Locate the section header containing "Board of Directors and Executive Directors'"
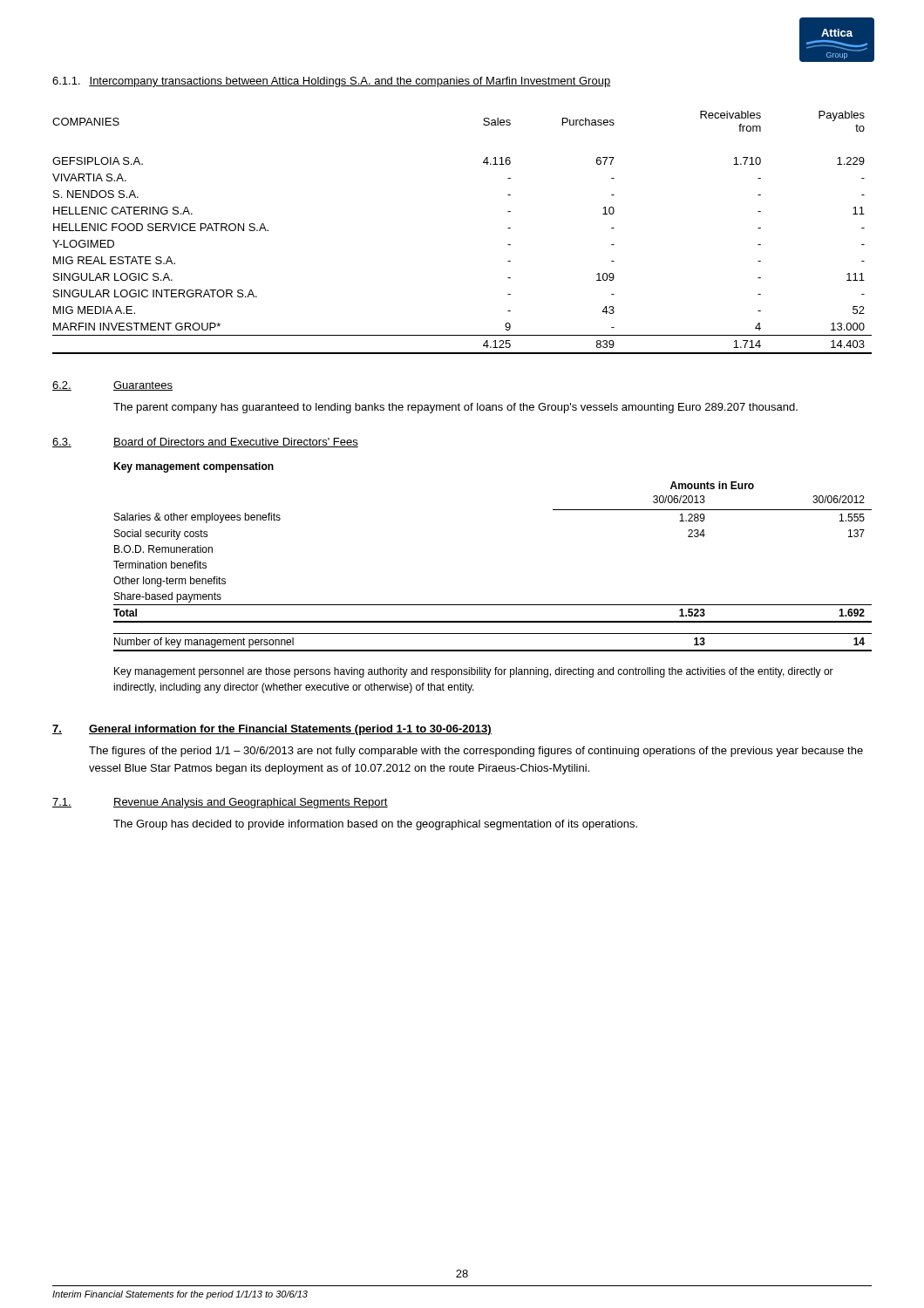The image size is (924, 1308). [x=236, y=441]
